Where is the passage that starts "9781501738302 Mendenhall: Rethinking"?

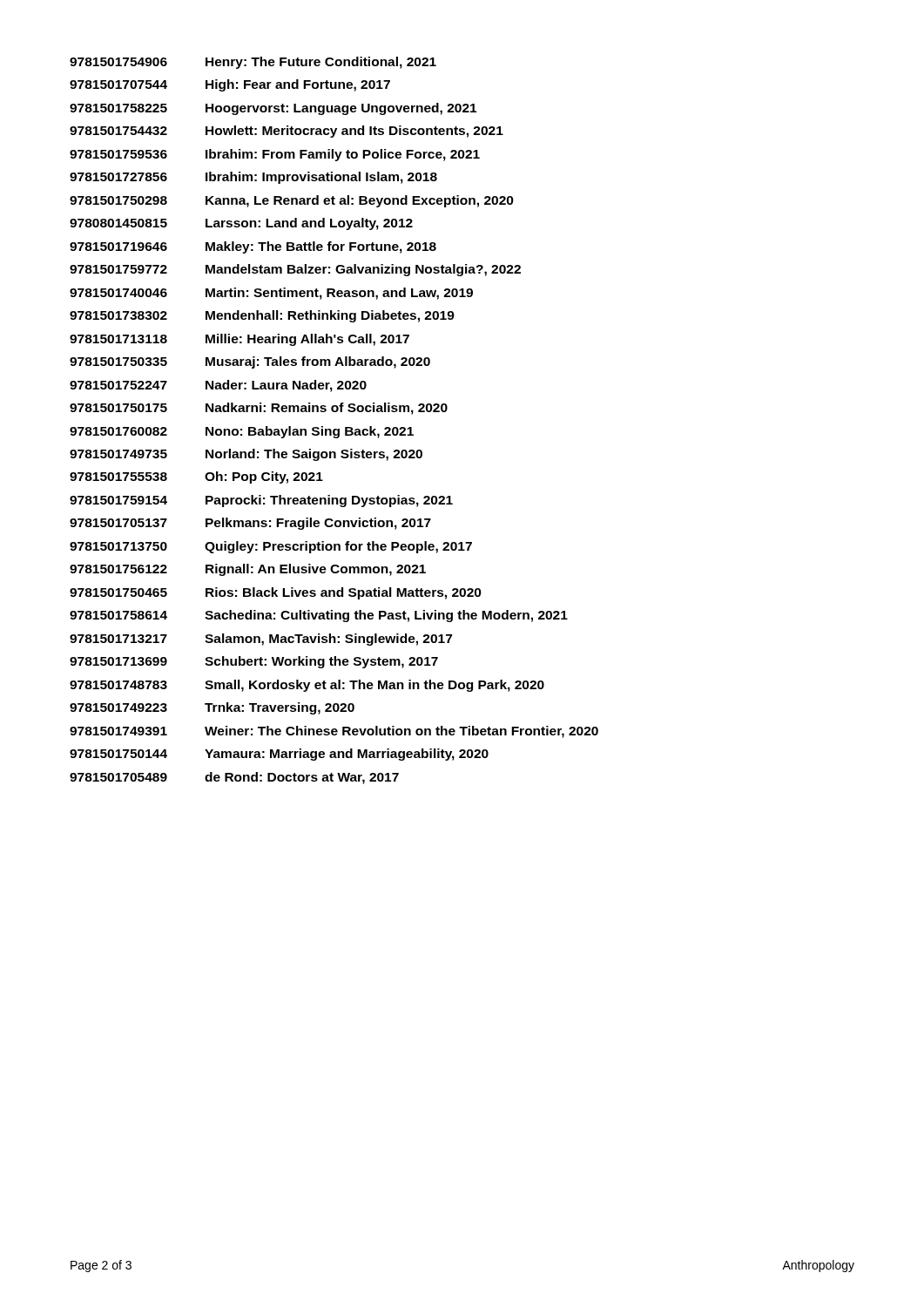(x=462, y=316)
